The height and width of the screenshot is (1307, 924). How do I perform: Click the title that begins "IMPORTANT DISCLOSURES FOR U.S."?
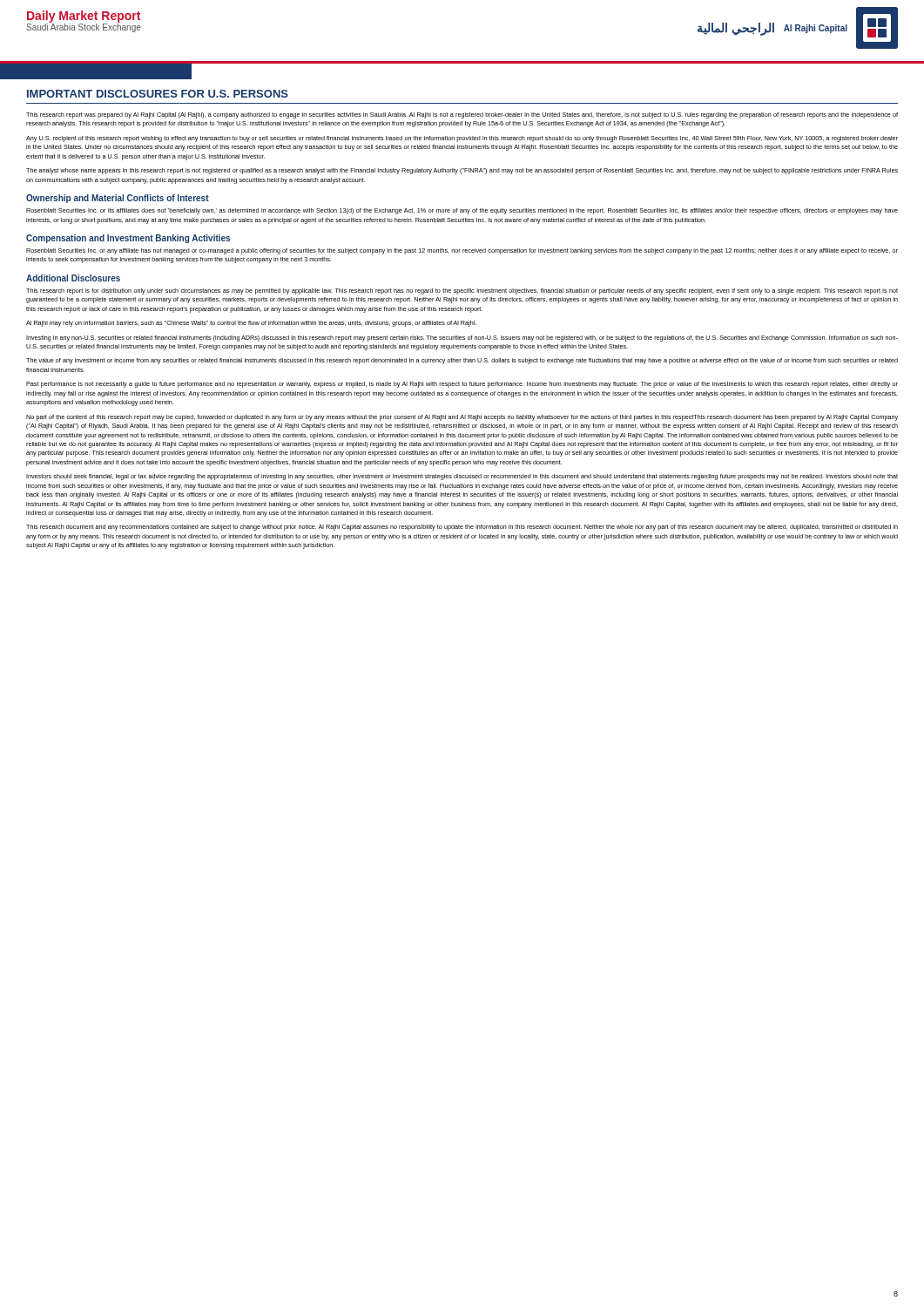pos(157,94)
